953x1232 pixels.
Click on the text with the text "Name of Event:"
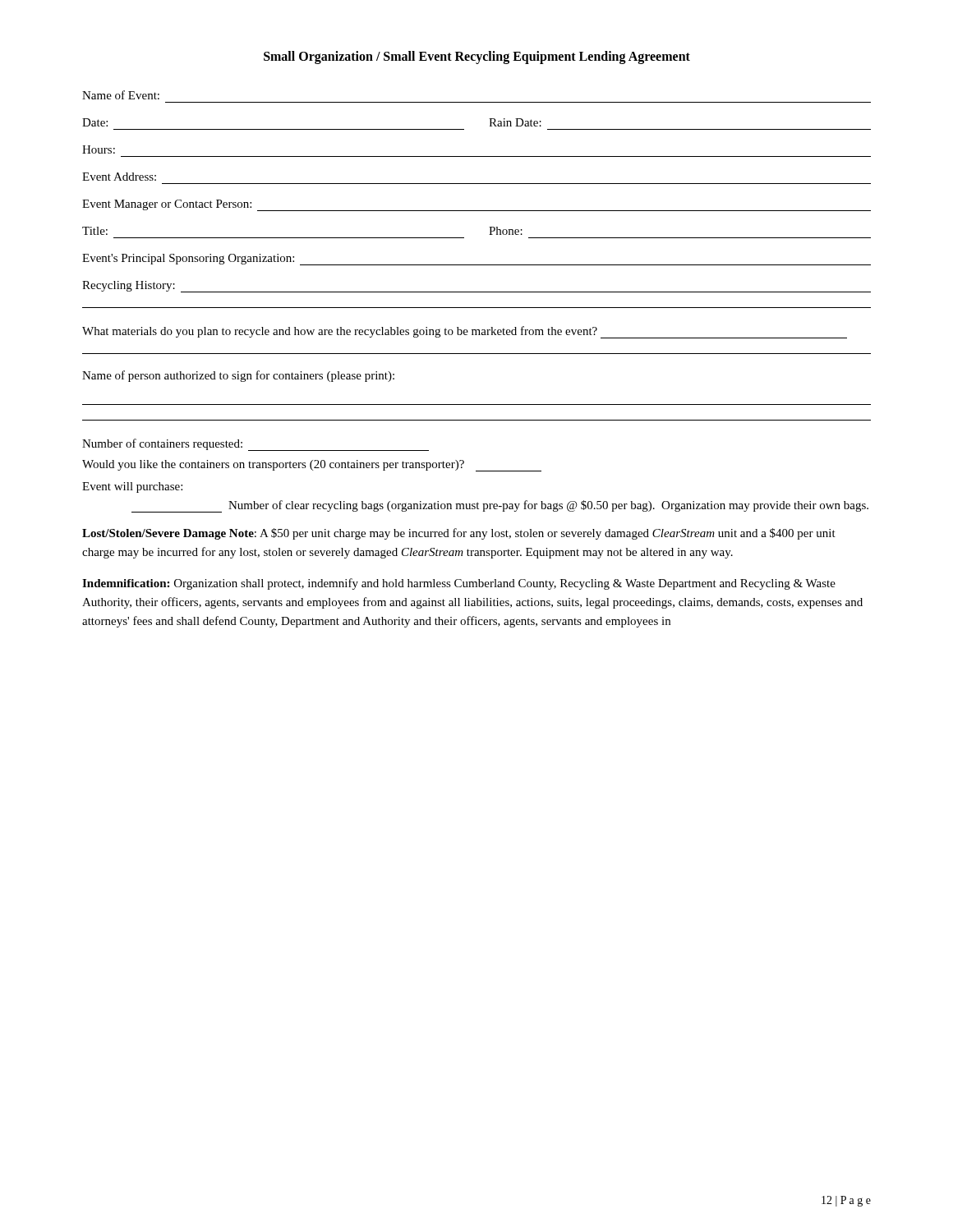coord(476,95)
